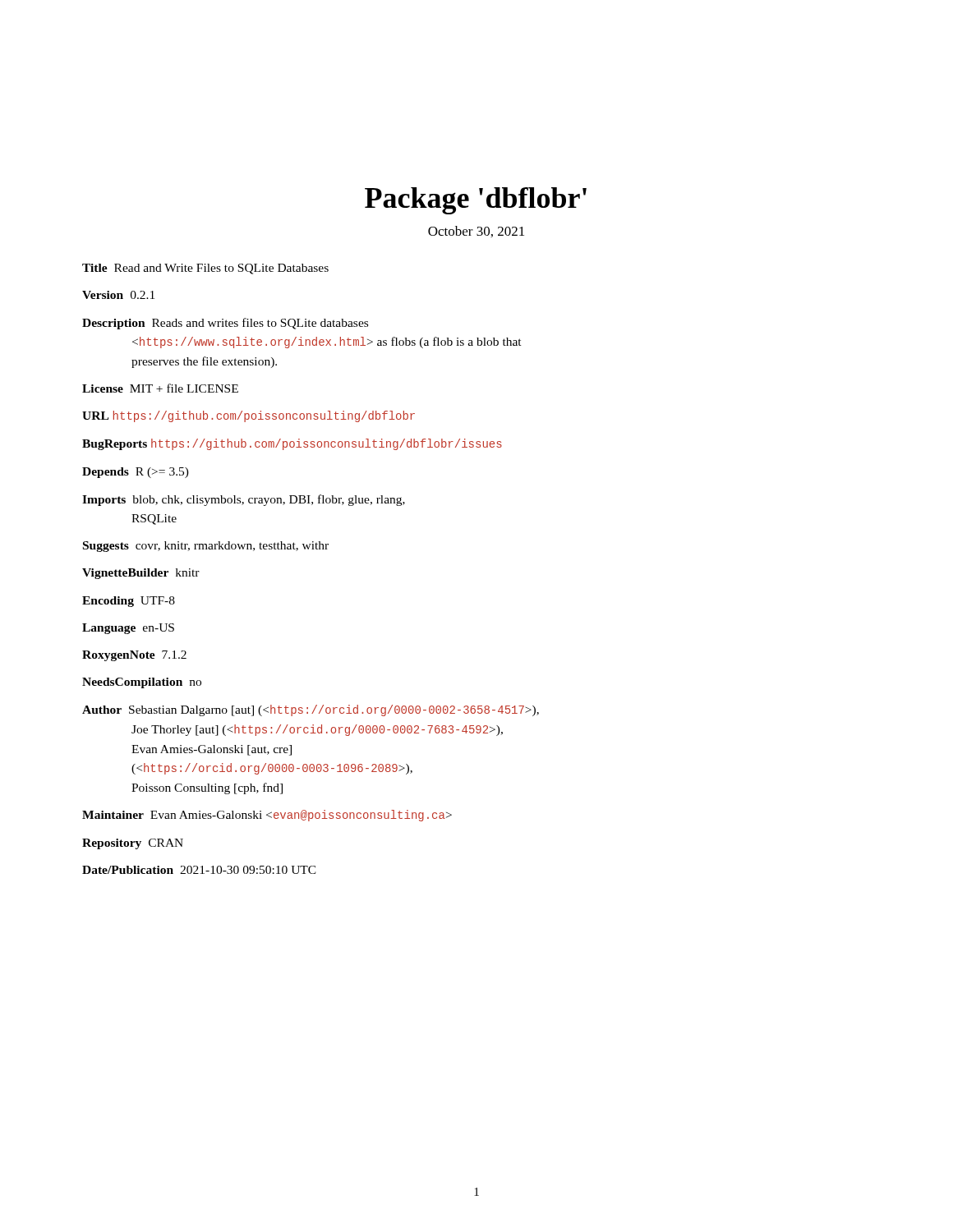Image resolution: width=953 pixels, height=1232 pixels.
Task: Find the text starting "Language en-US"
Action: 129,627
